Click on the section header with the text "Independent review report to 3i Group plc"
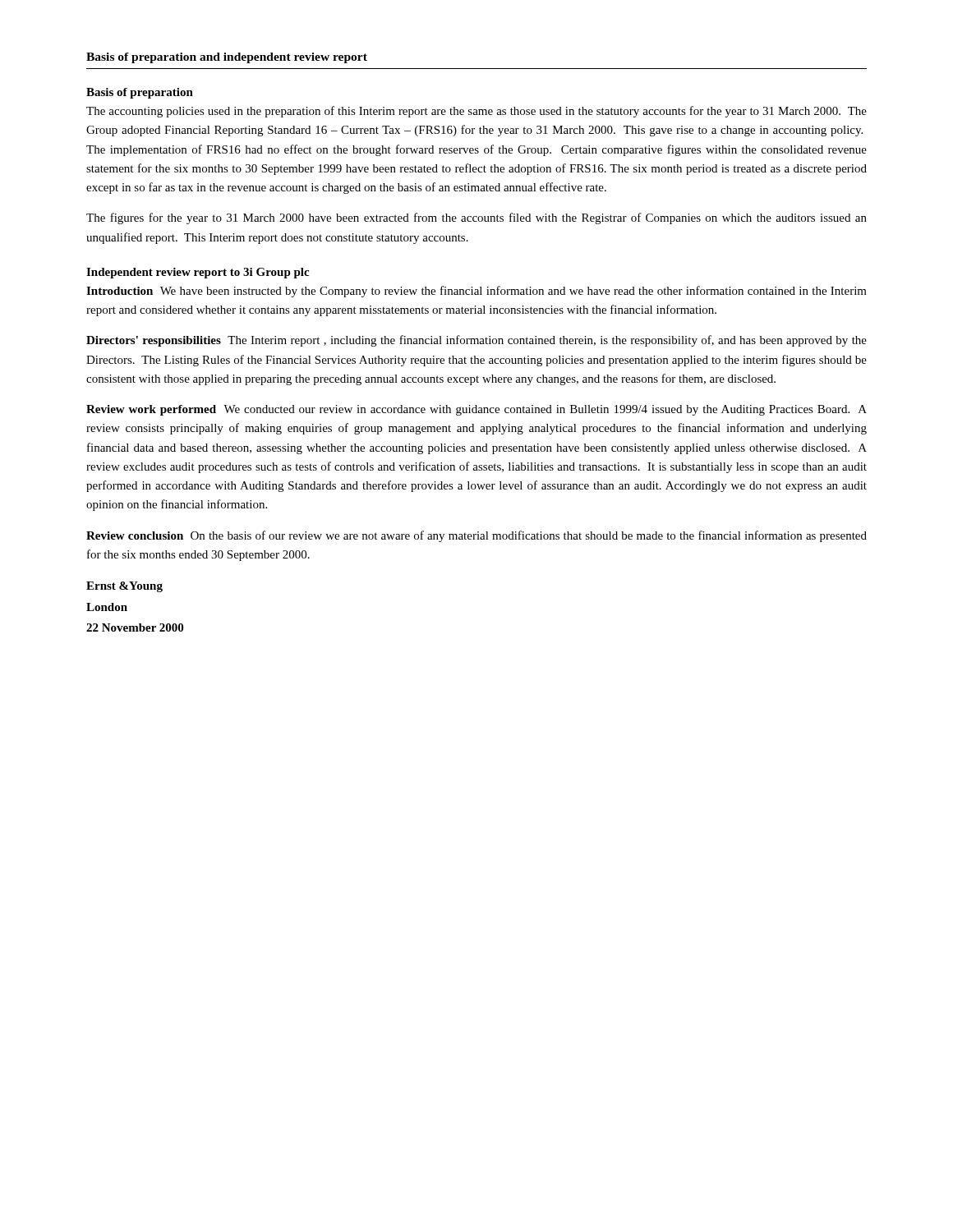Screen dimensions: 1232x953 (x=198, y=272)
